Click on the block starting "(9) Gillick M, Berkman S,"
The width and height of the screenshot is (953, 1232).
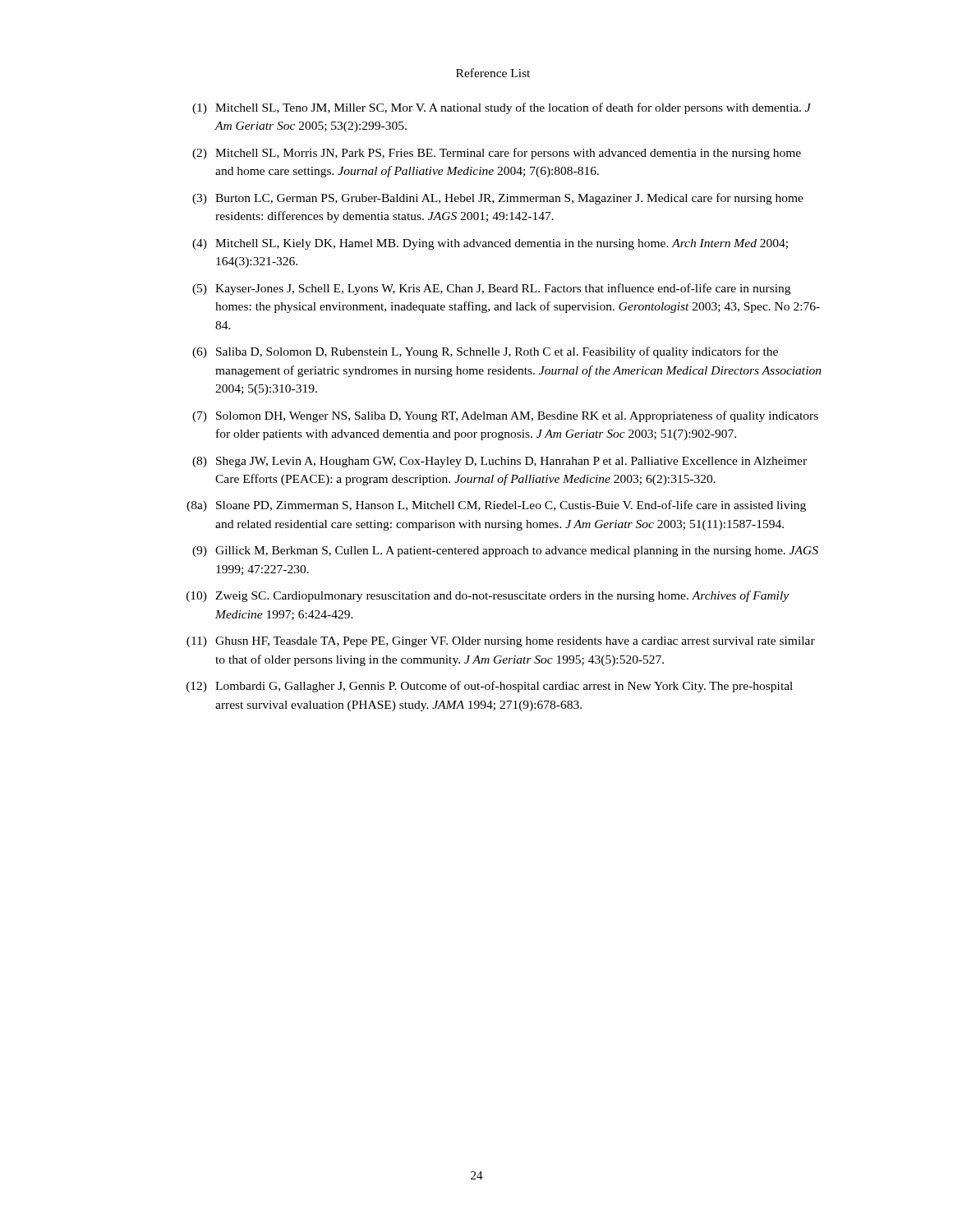(493, 560)
